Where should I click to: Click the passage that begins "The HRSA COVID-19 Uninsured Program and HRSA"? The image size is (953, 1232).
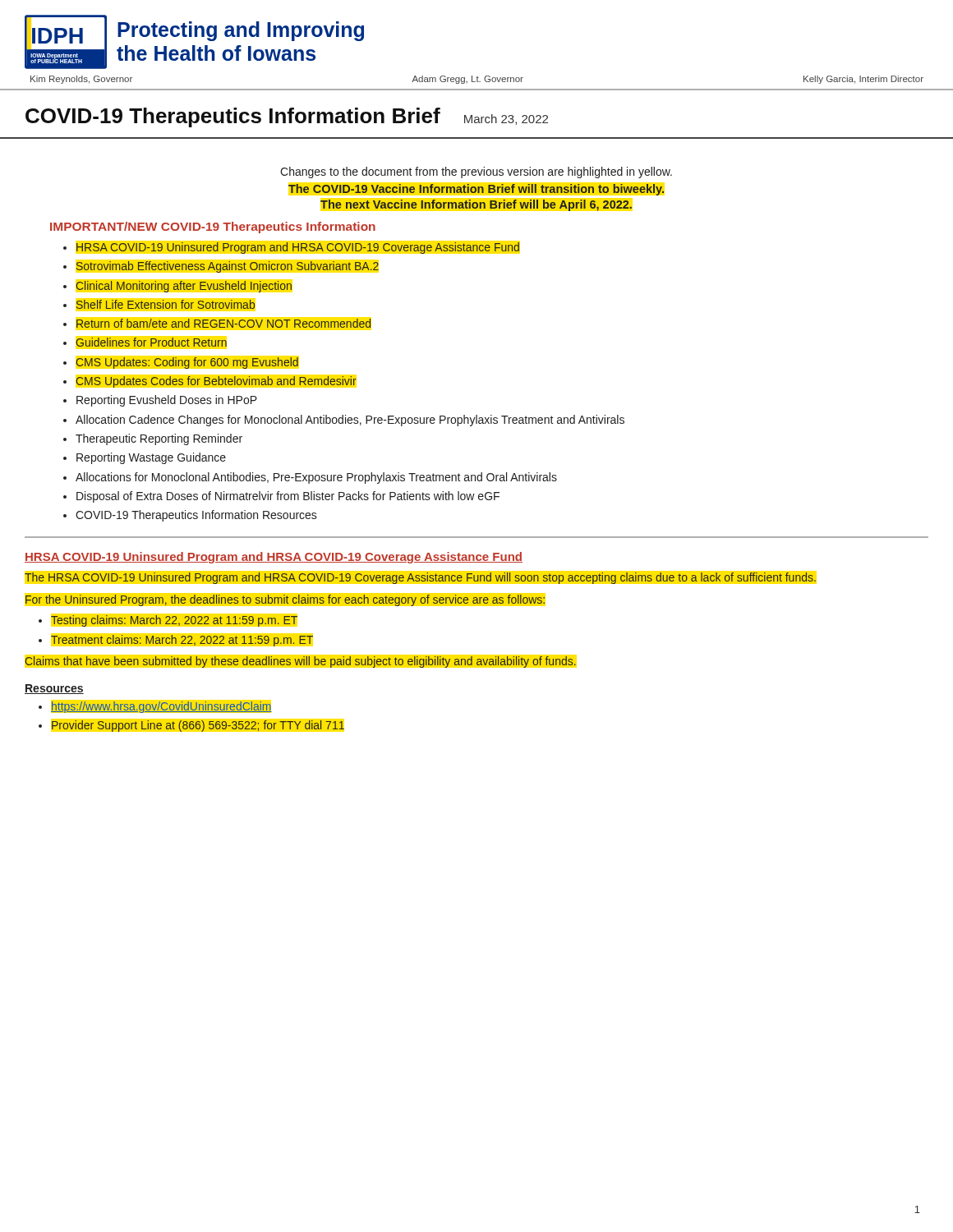tap(421, 578)
